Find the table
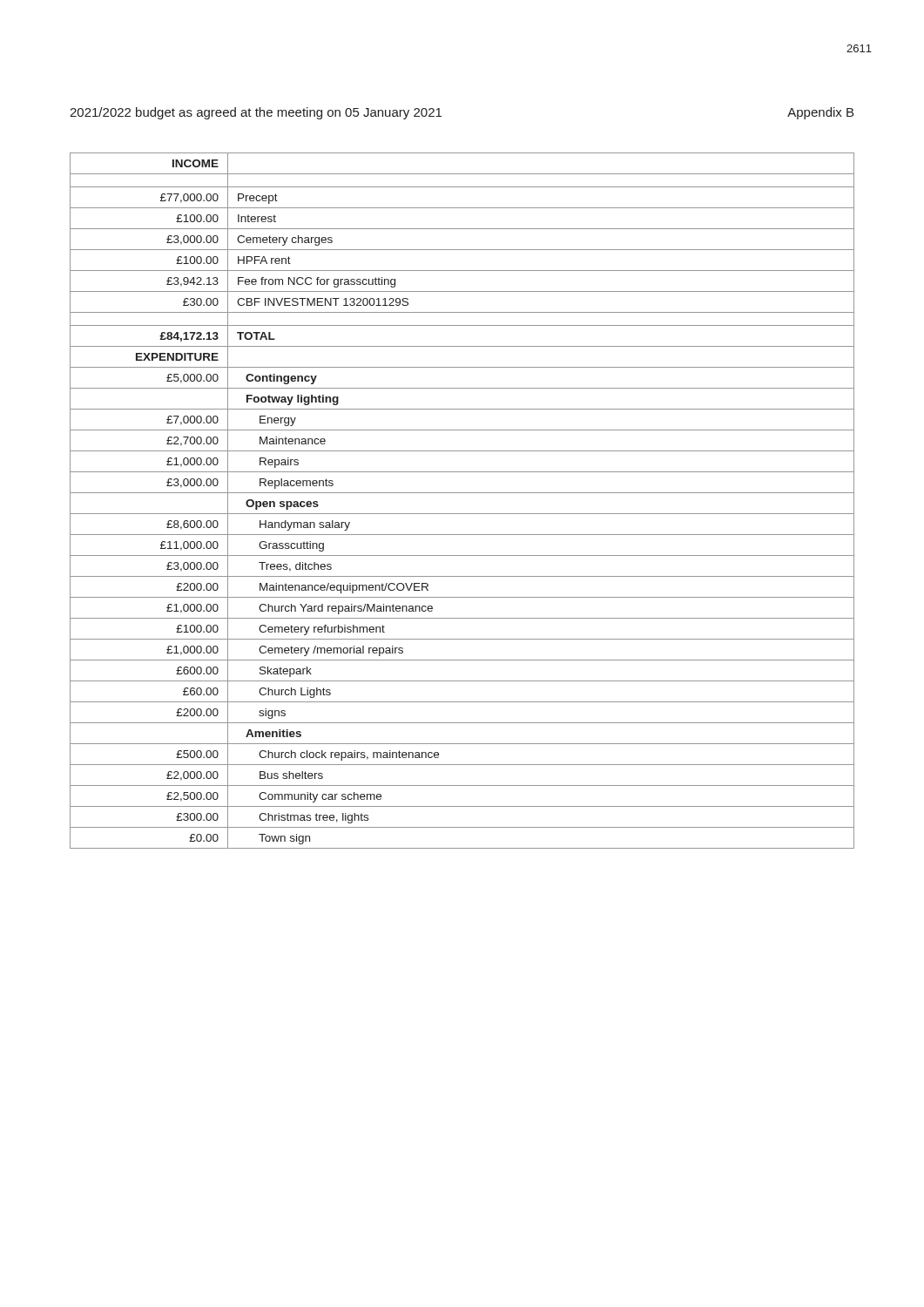Image resolution: width=924 pixels, height=1307 pixels. (462, 501)
